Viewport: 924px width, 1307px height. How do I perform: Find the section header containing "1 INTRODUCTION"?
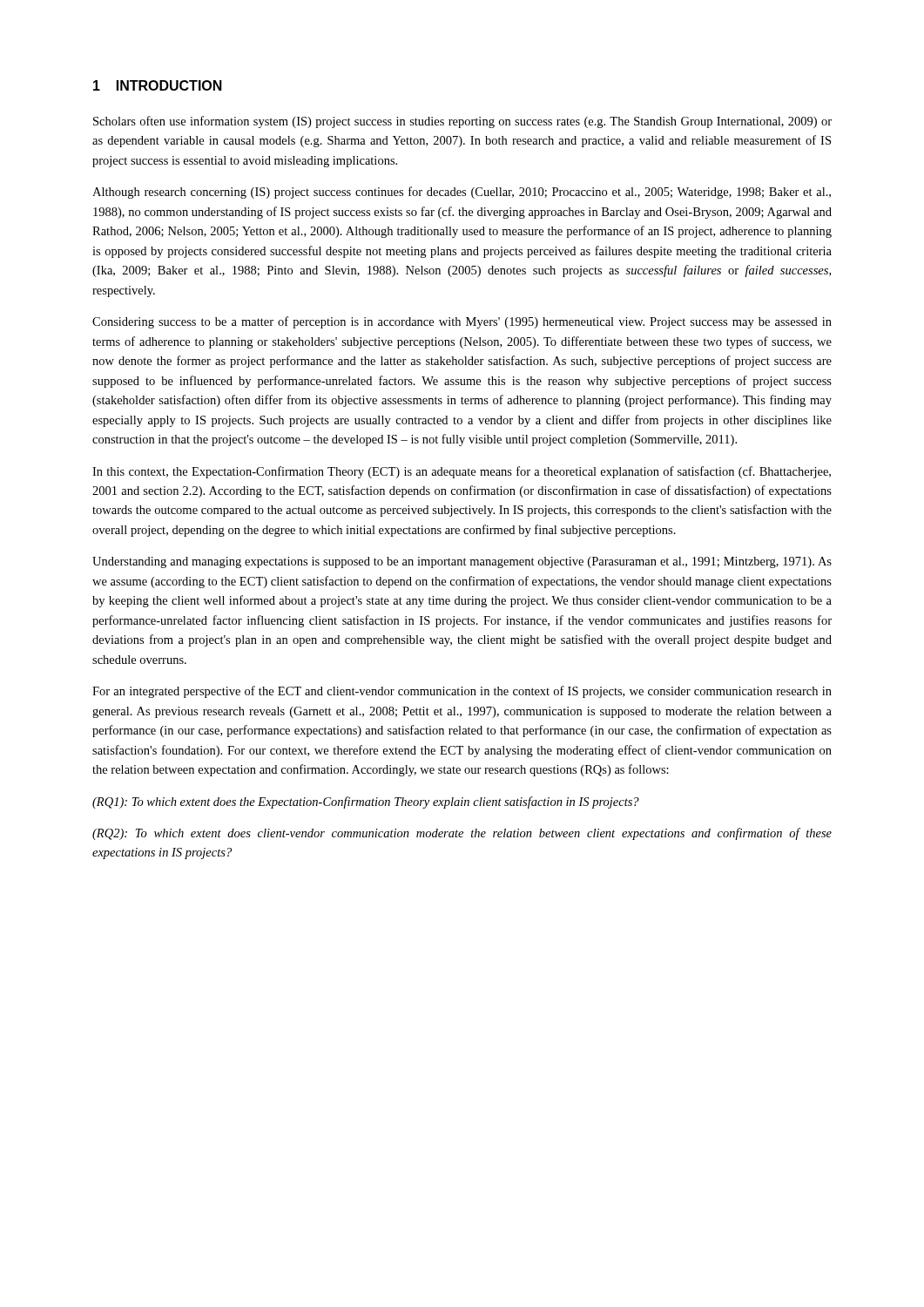click(157, 86)
